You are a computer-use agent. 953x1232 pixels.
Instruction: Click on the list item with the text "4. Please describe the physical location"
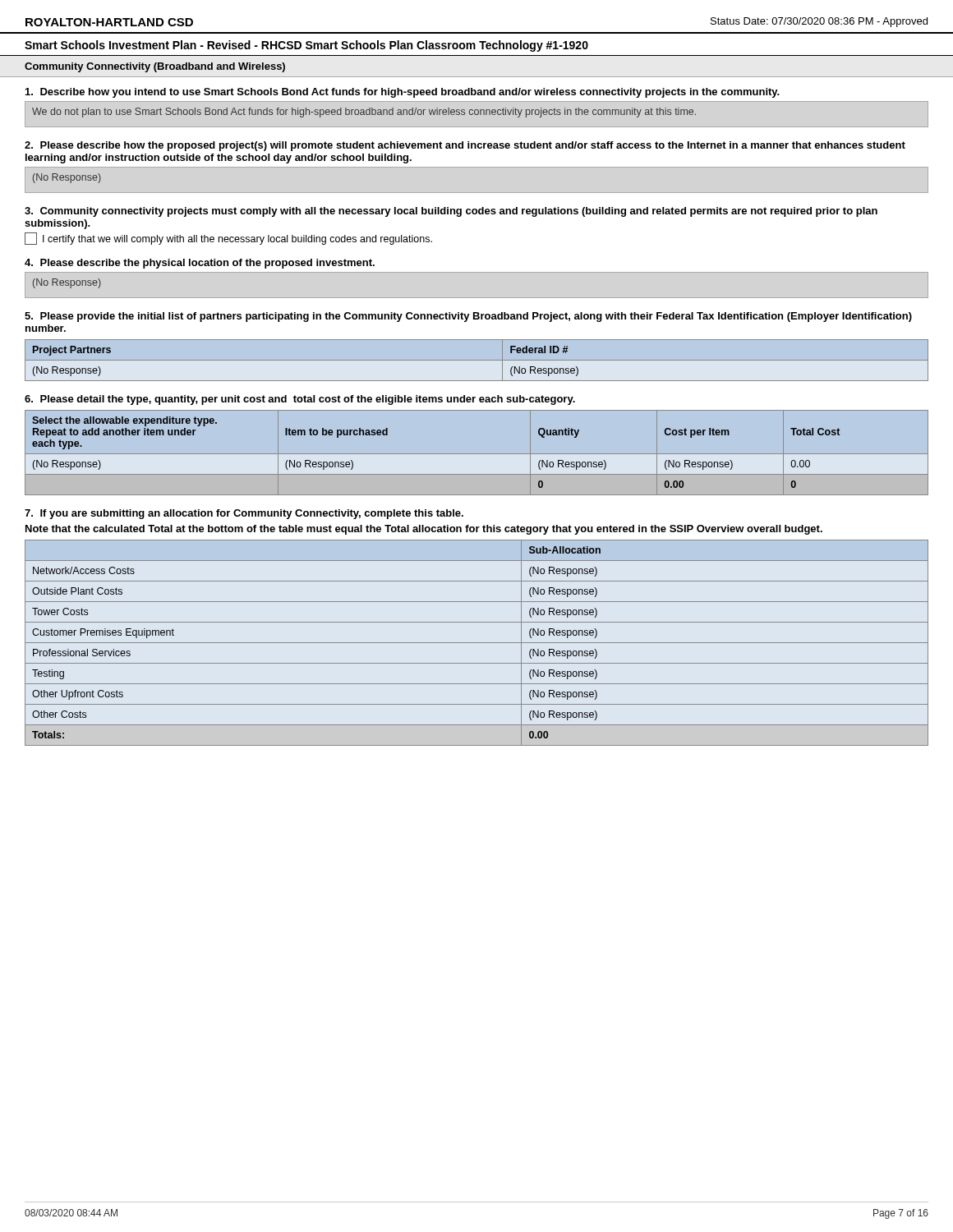point(200,264)
